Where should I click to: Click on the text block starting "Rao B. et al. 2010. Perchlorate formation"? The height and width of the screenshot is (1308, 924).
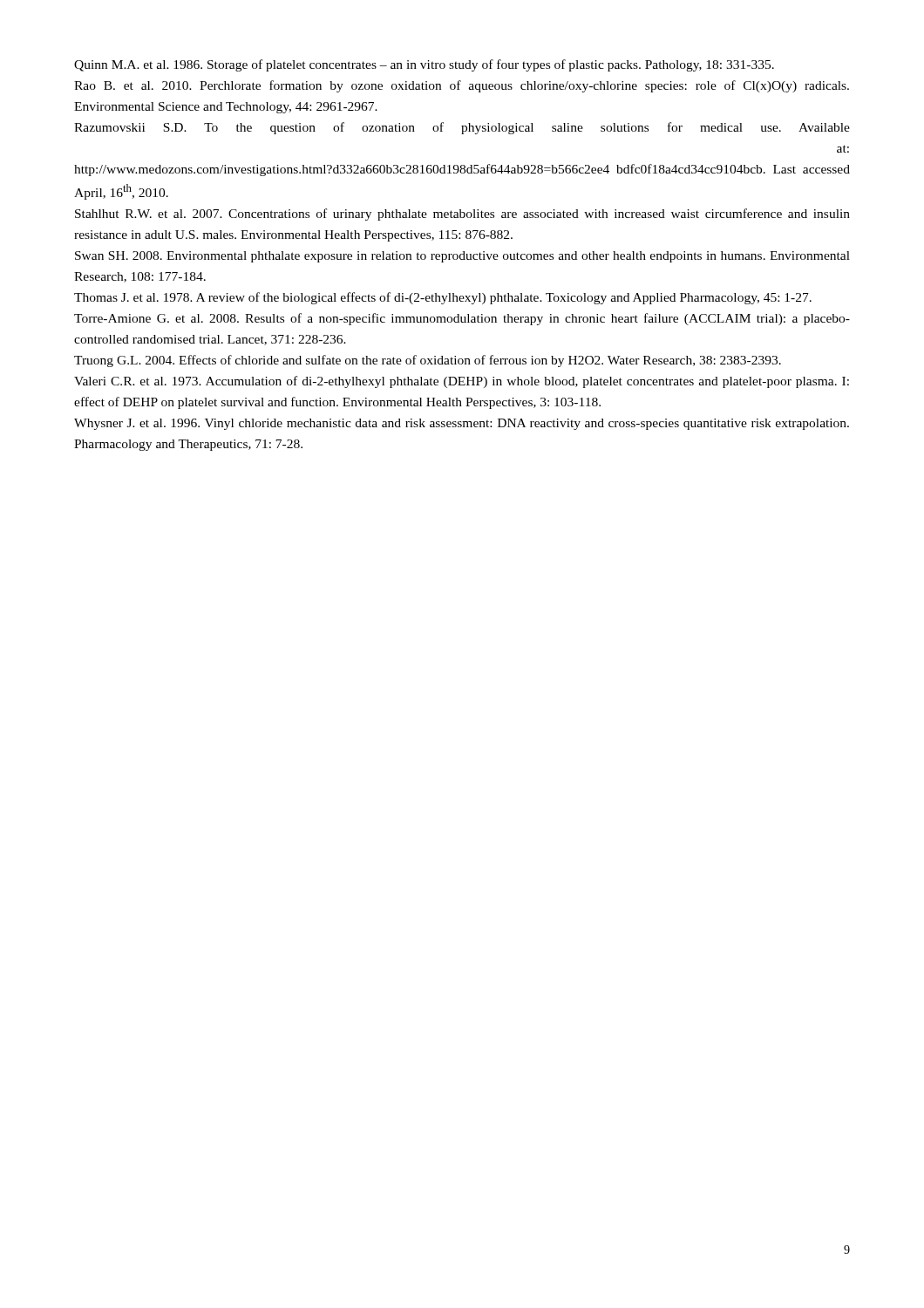pos(462,95)
